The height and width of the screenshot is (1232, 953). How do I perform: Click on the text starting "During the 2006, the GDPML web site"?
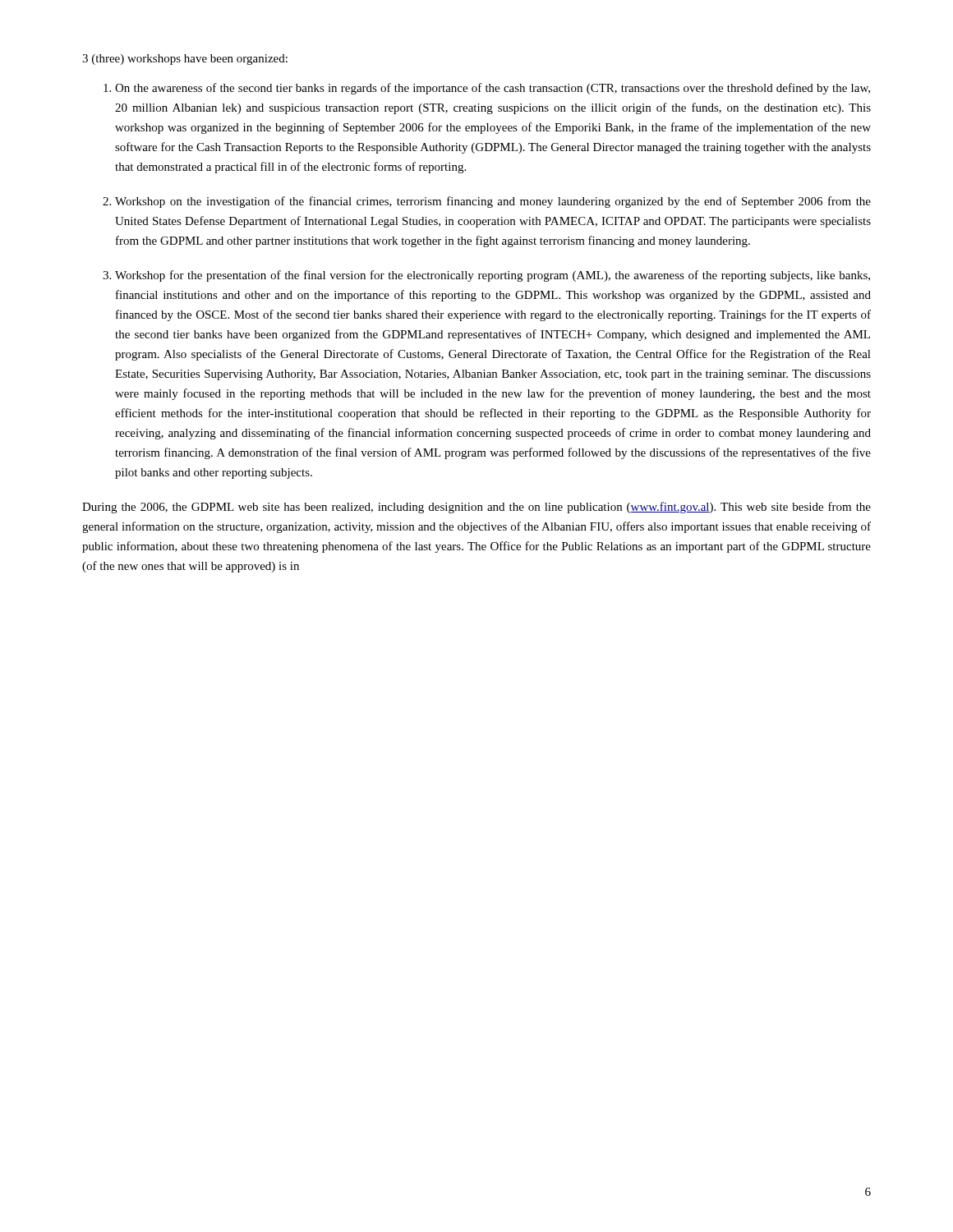pyautogui.click(x=476, y=536)
